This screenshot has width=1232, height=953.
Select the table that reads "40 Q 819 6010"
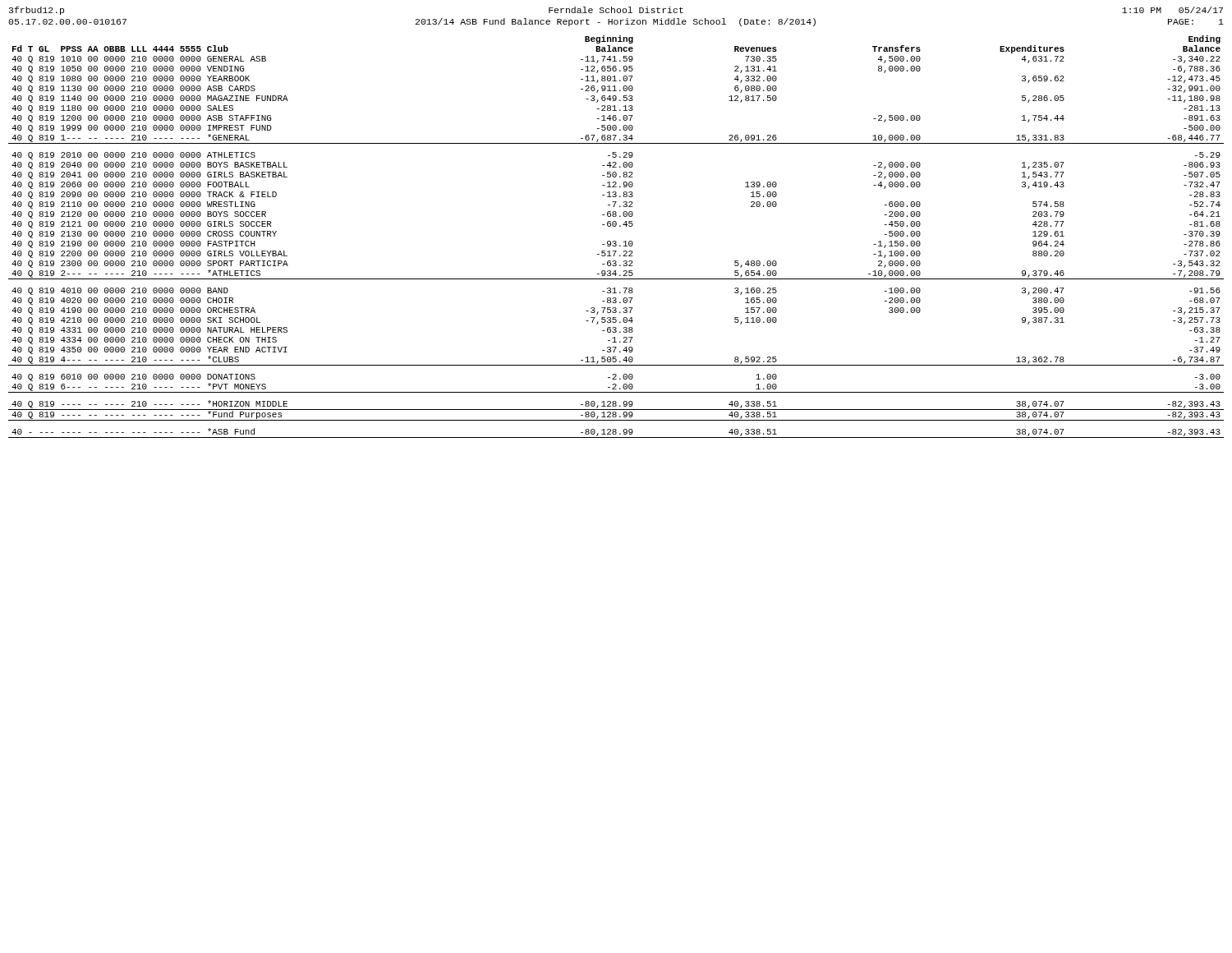click(616, 236)
